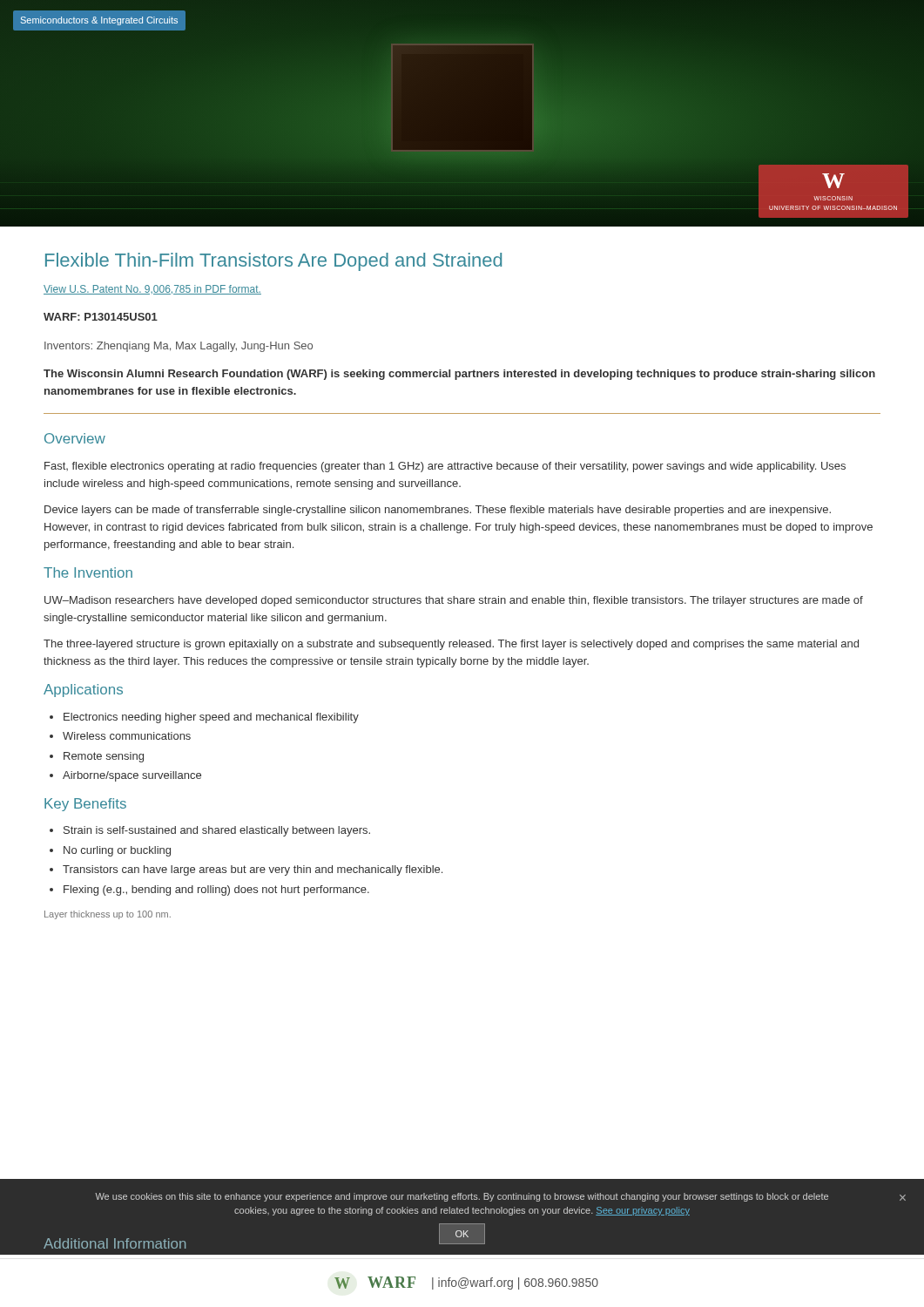Click on the passage starting "The three-layered structure is grown epitaxially on"

coord(462,653)
